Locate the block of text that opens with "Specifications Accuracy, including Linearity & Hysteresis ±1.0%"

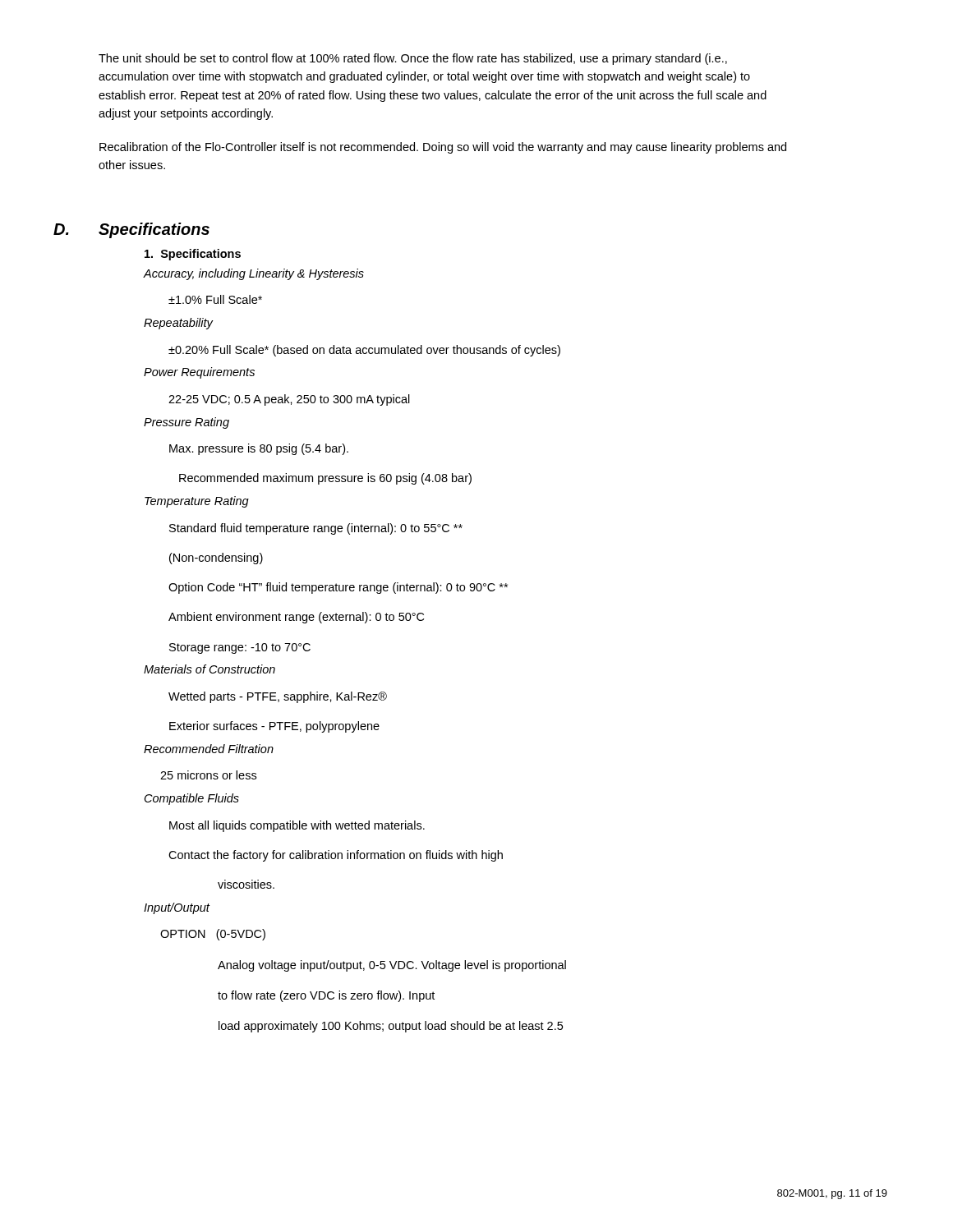[193, 255]
